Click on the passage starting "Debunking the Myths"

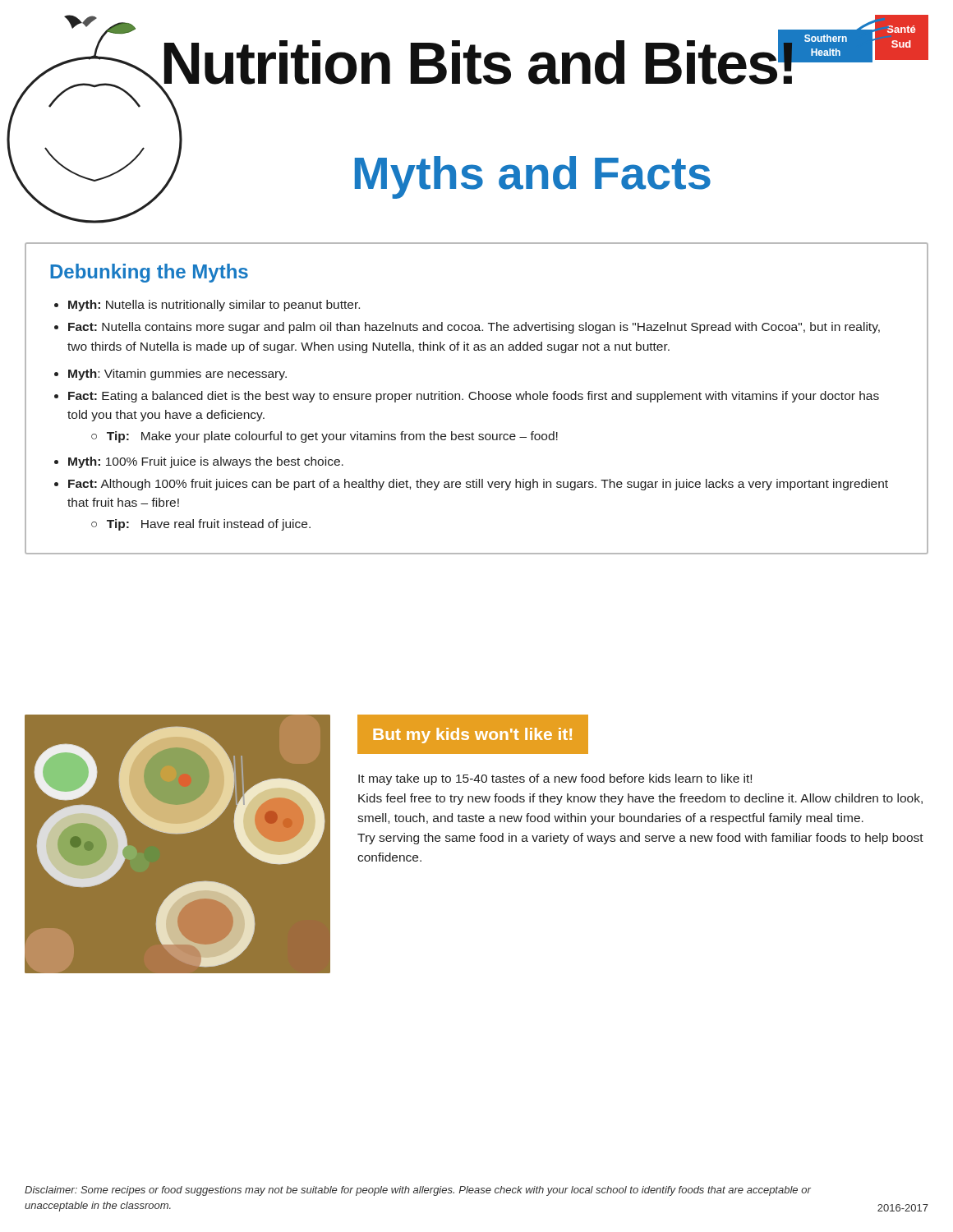click(149, 271)
